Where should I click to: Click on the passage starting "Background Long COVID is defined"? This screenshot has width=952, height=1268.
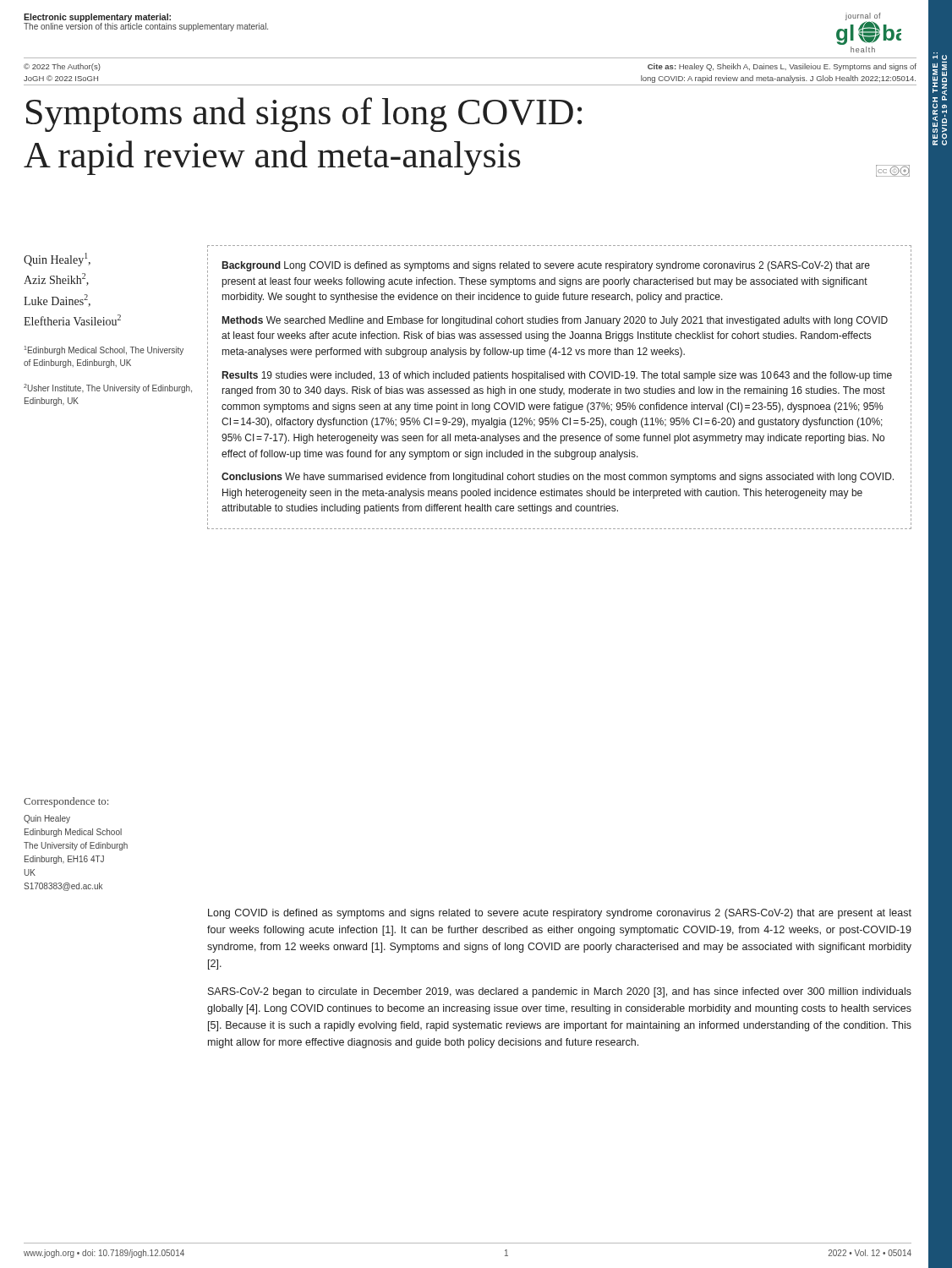click(559, 387)
